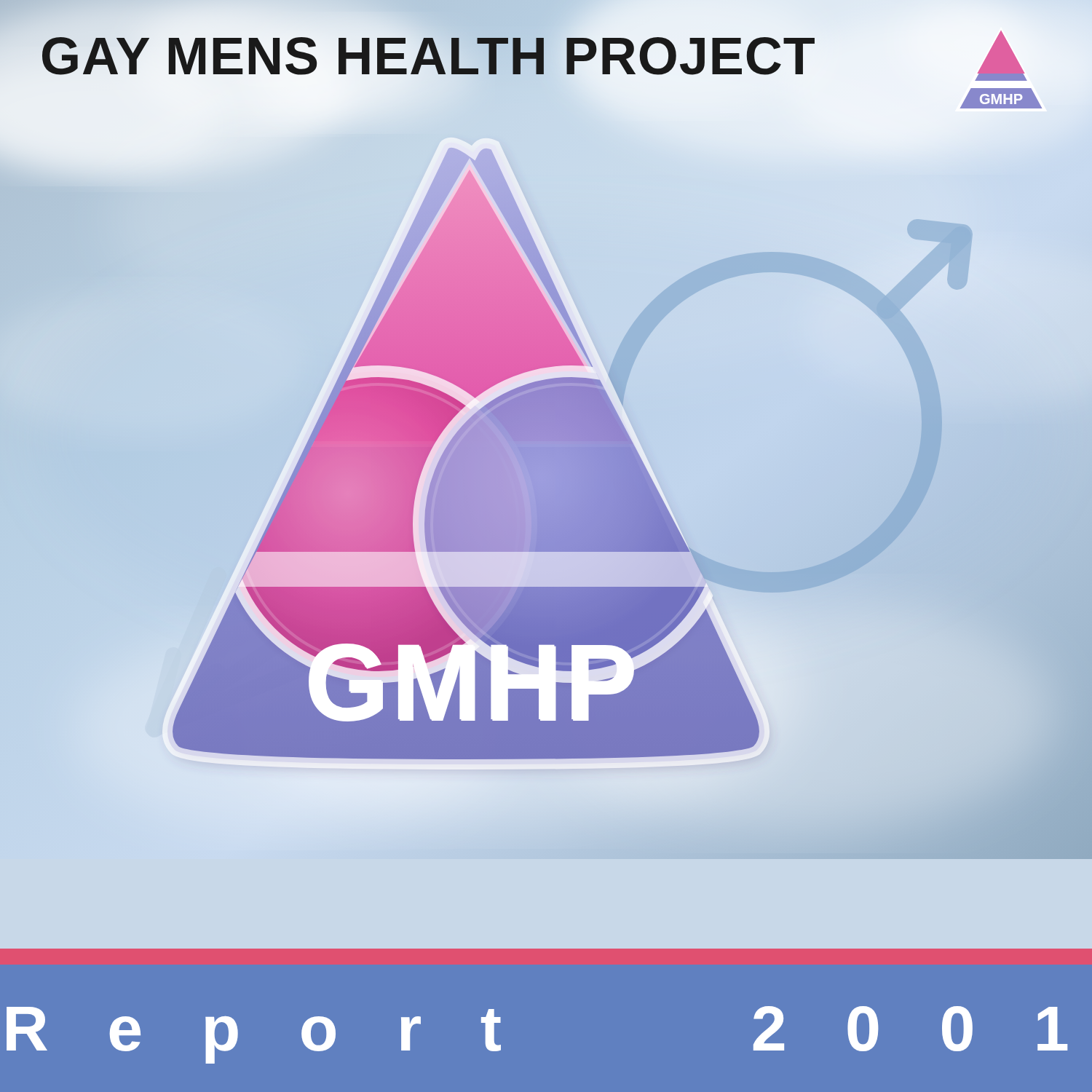Click on the logo

[1001, 75]
